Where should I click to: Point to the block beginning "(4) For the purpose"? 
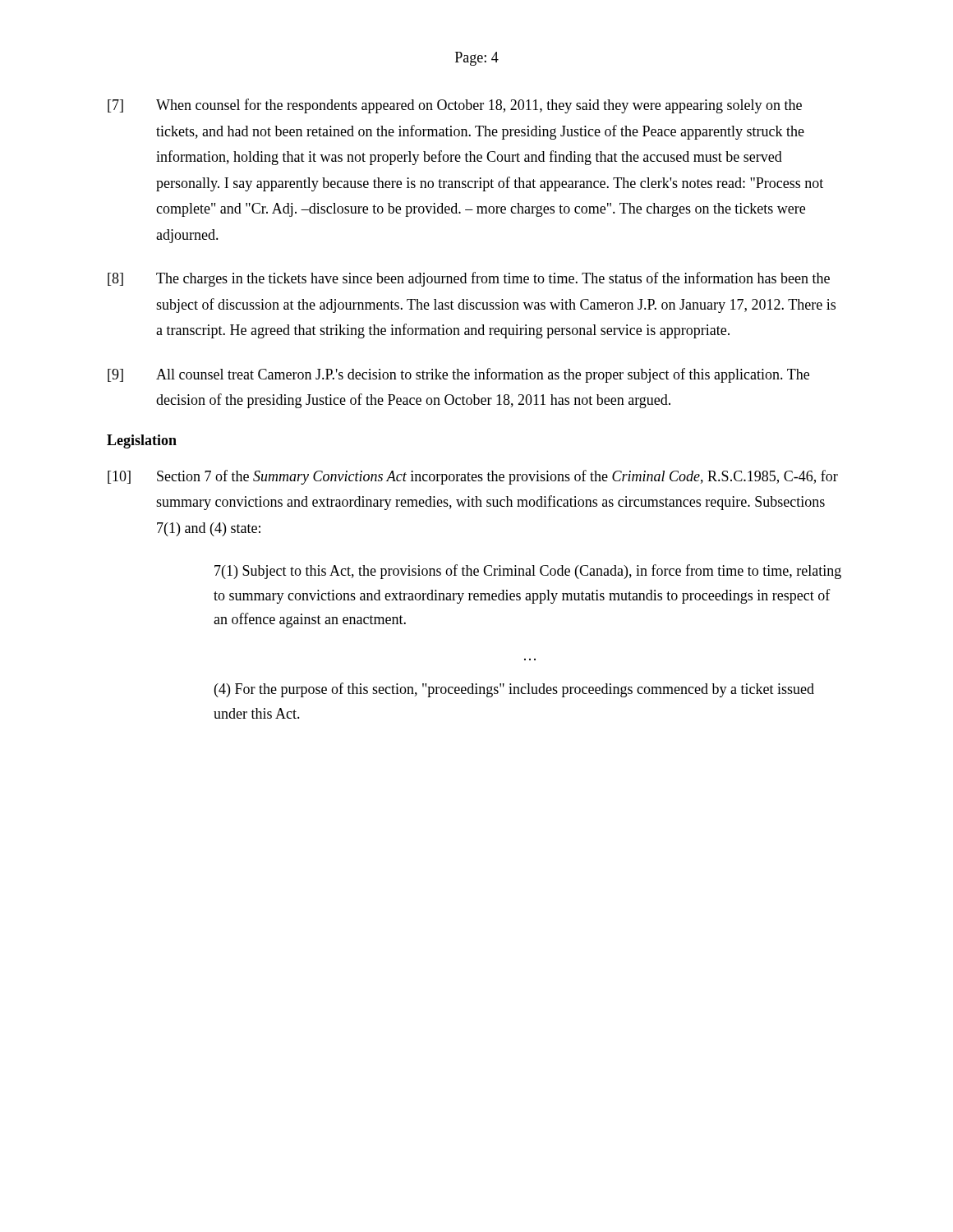(x=514, y=701)
